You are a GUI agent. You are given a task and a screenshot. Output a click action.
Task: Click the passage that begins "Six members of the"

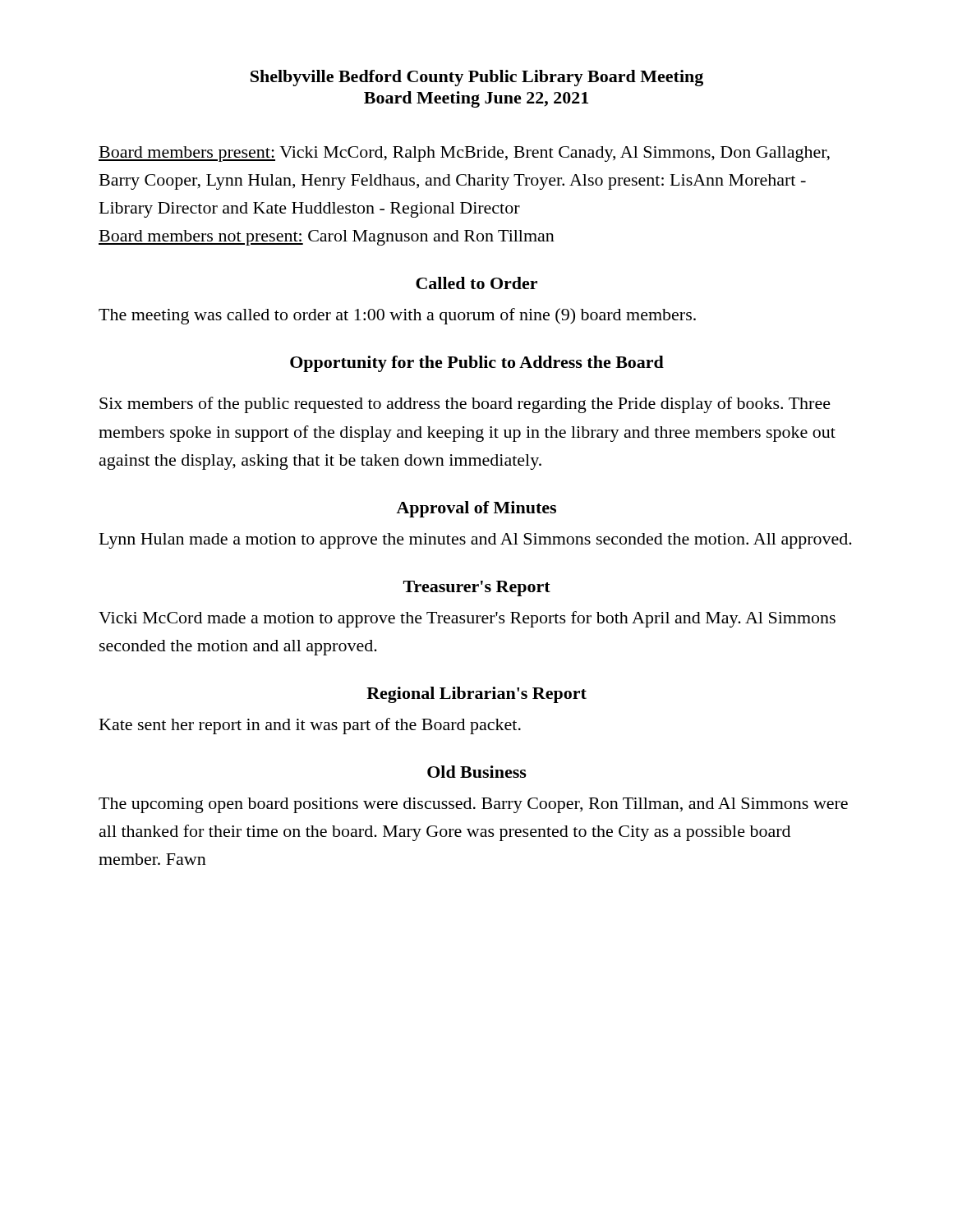tap(467, 431)
